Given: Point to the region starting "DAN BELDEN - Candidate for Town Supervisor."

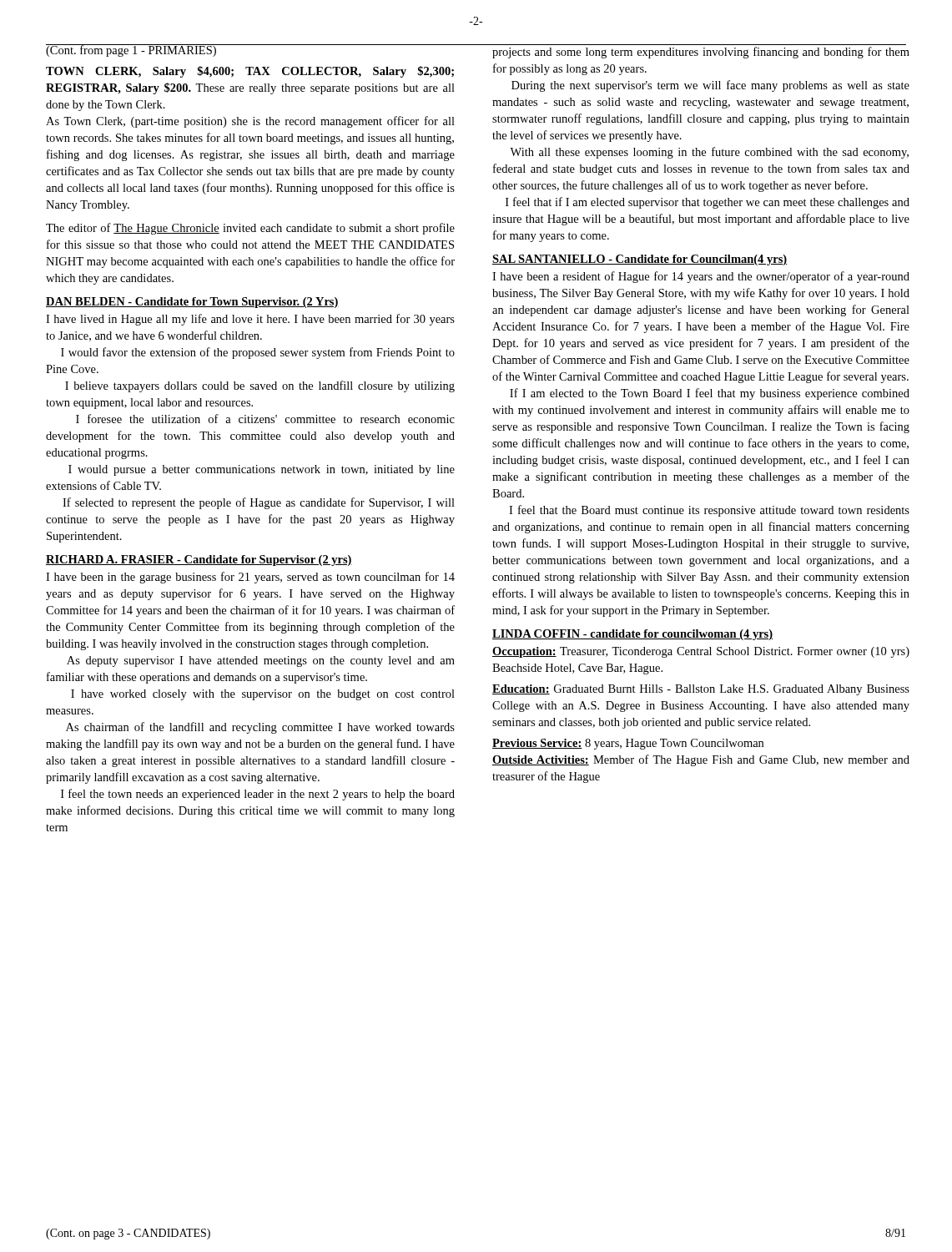Looking at the screenshot, I should point(192,301).
